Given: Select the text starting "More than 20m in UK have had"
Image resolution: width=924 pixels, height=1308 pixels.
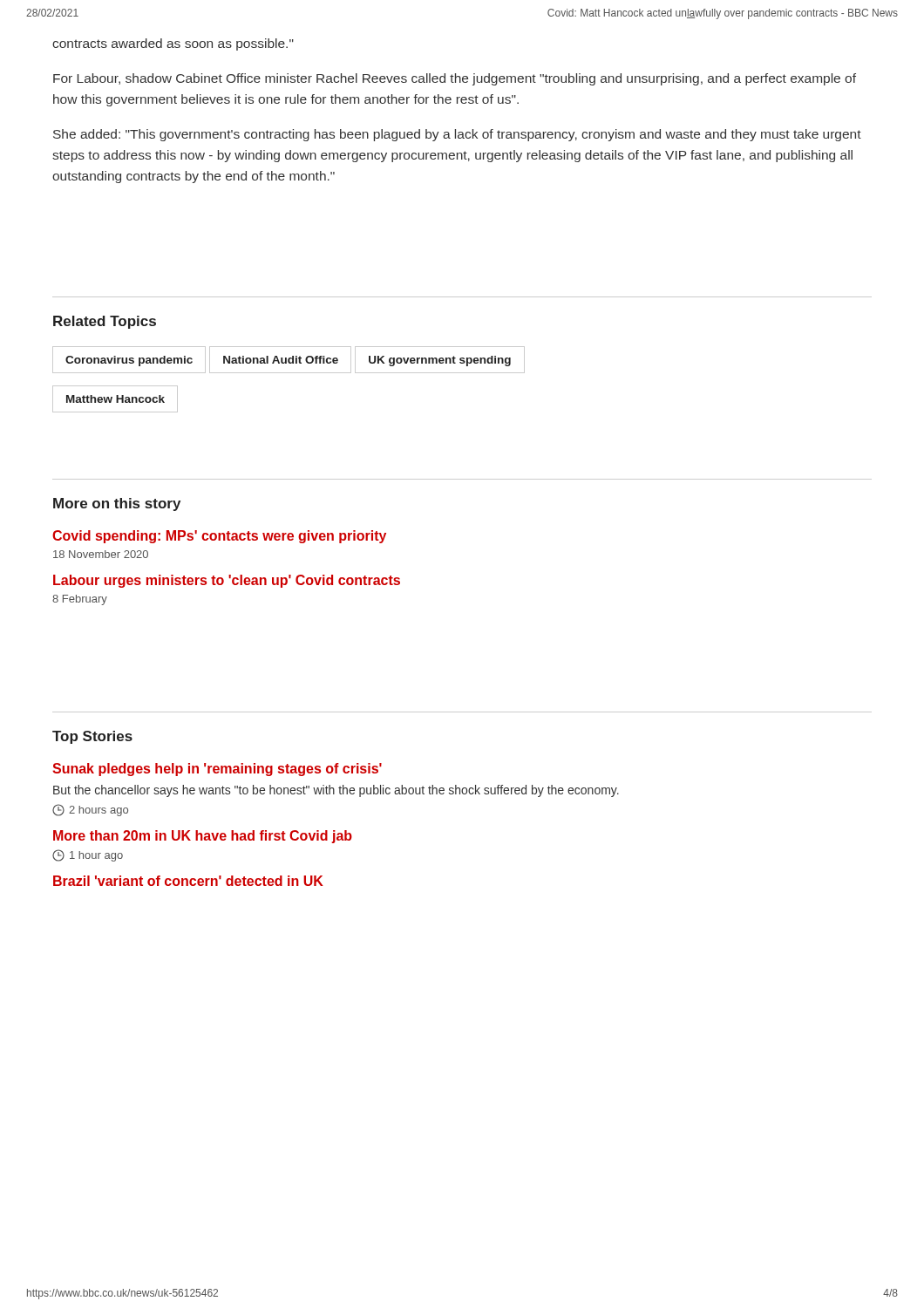Looking at the screenshot, I should coord(203,837).
